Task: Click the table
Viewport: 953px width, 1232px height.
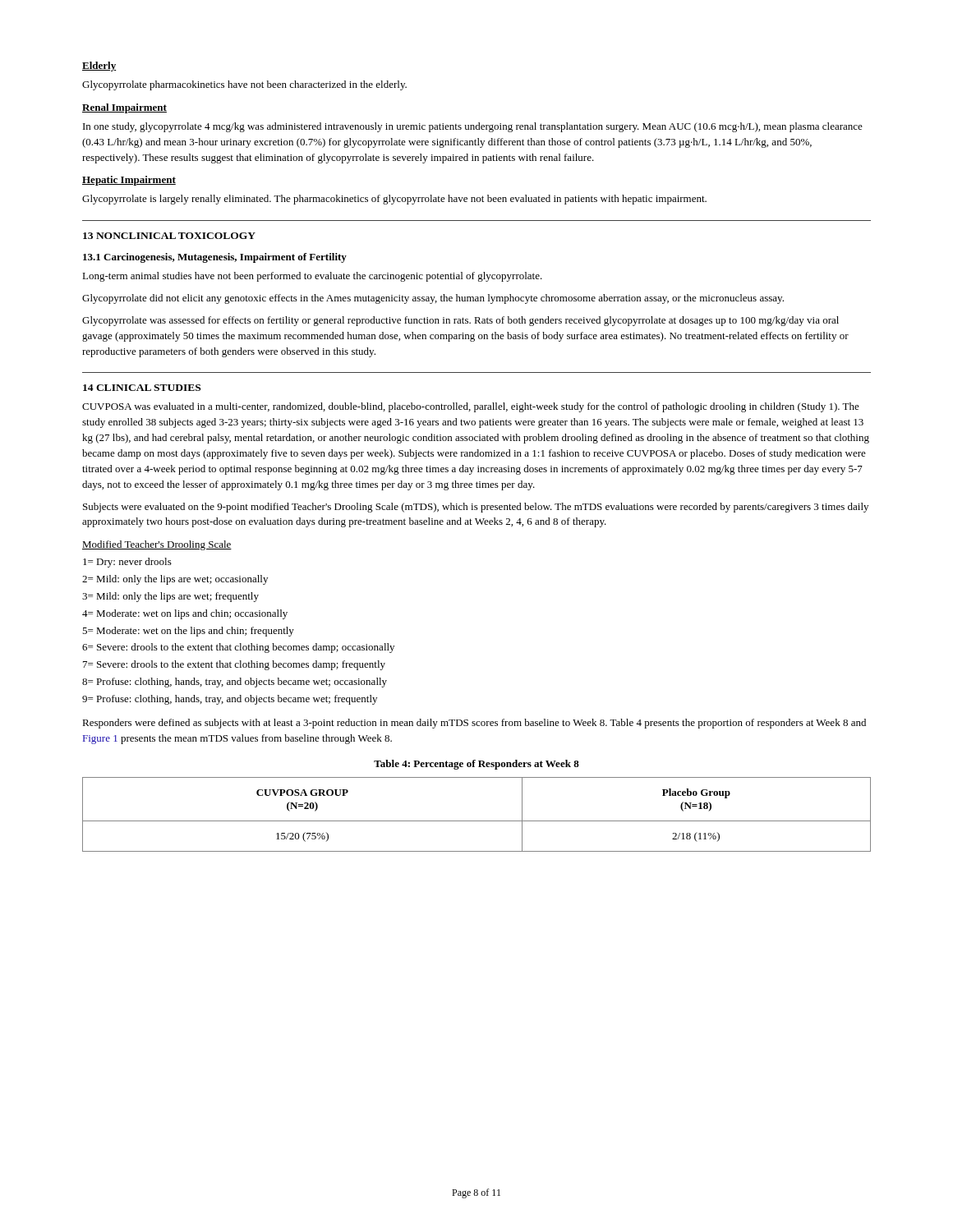Action: click(476, 815)
